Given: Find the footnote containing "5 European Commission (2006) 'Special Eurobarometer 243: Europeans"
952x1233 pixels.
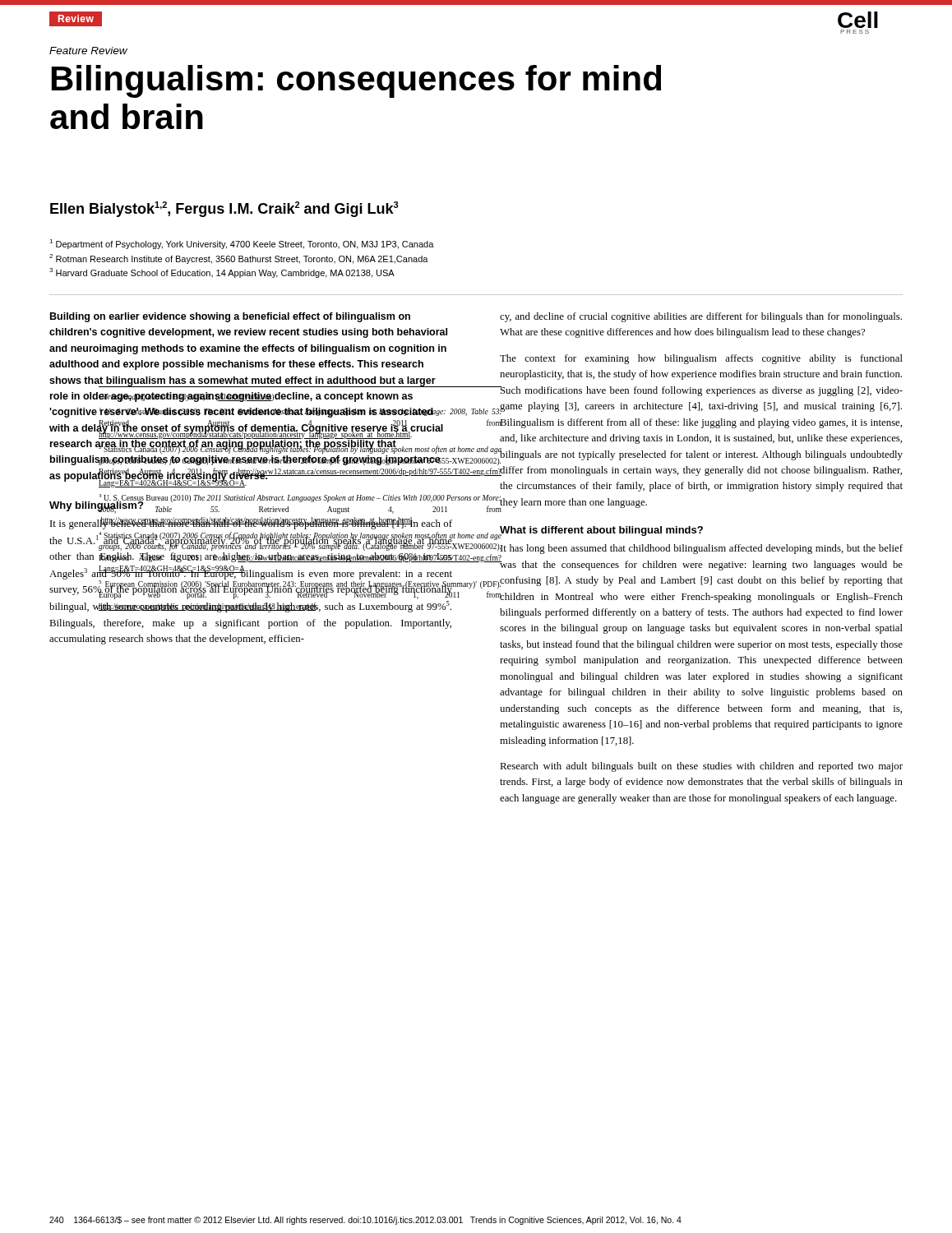Looking at the screenshot, I should (x=300, y=595).
